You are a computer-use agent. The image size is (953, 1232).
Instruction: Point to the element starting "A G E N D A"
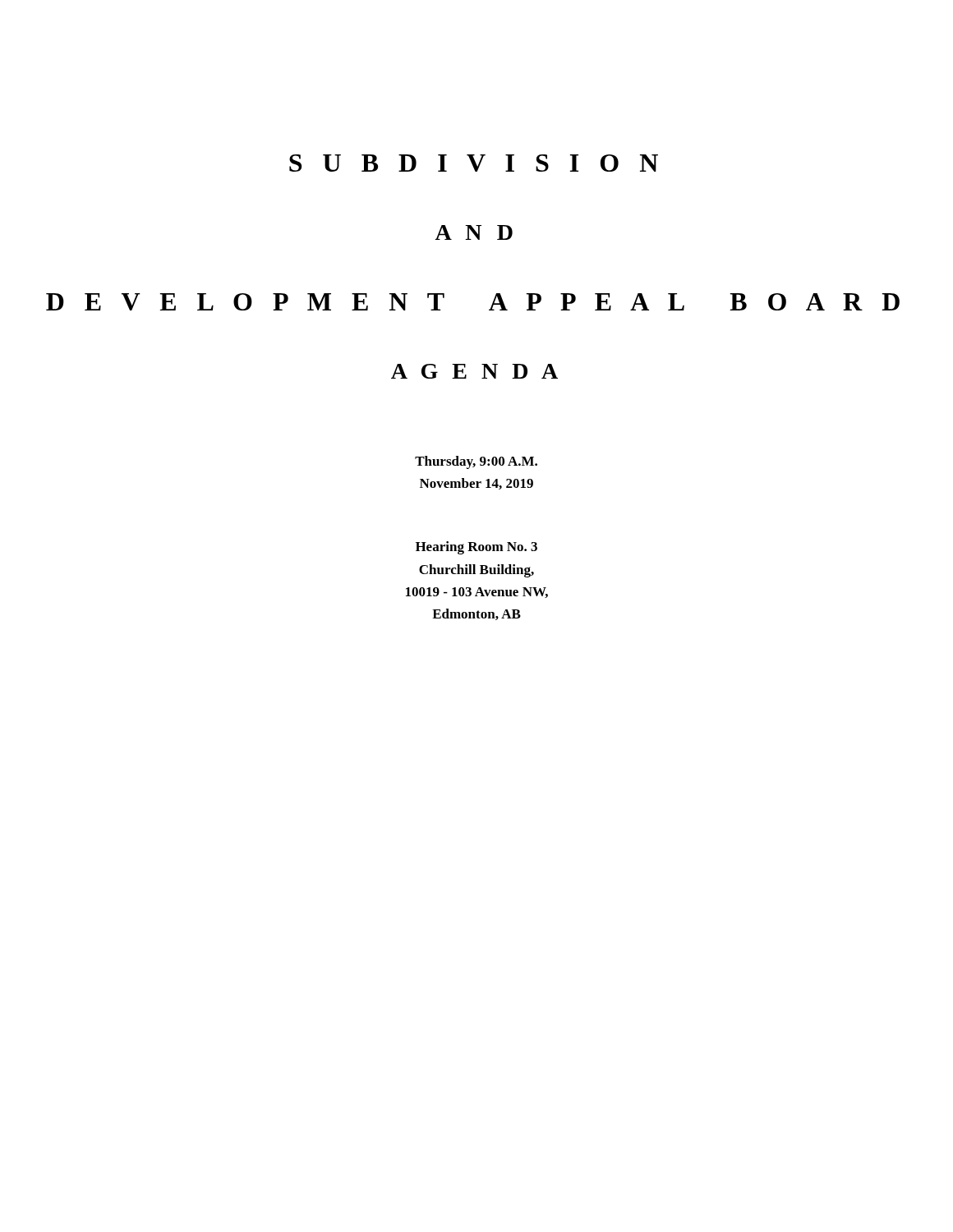476,371
